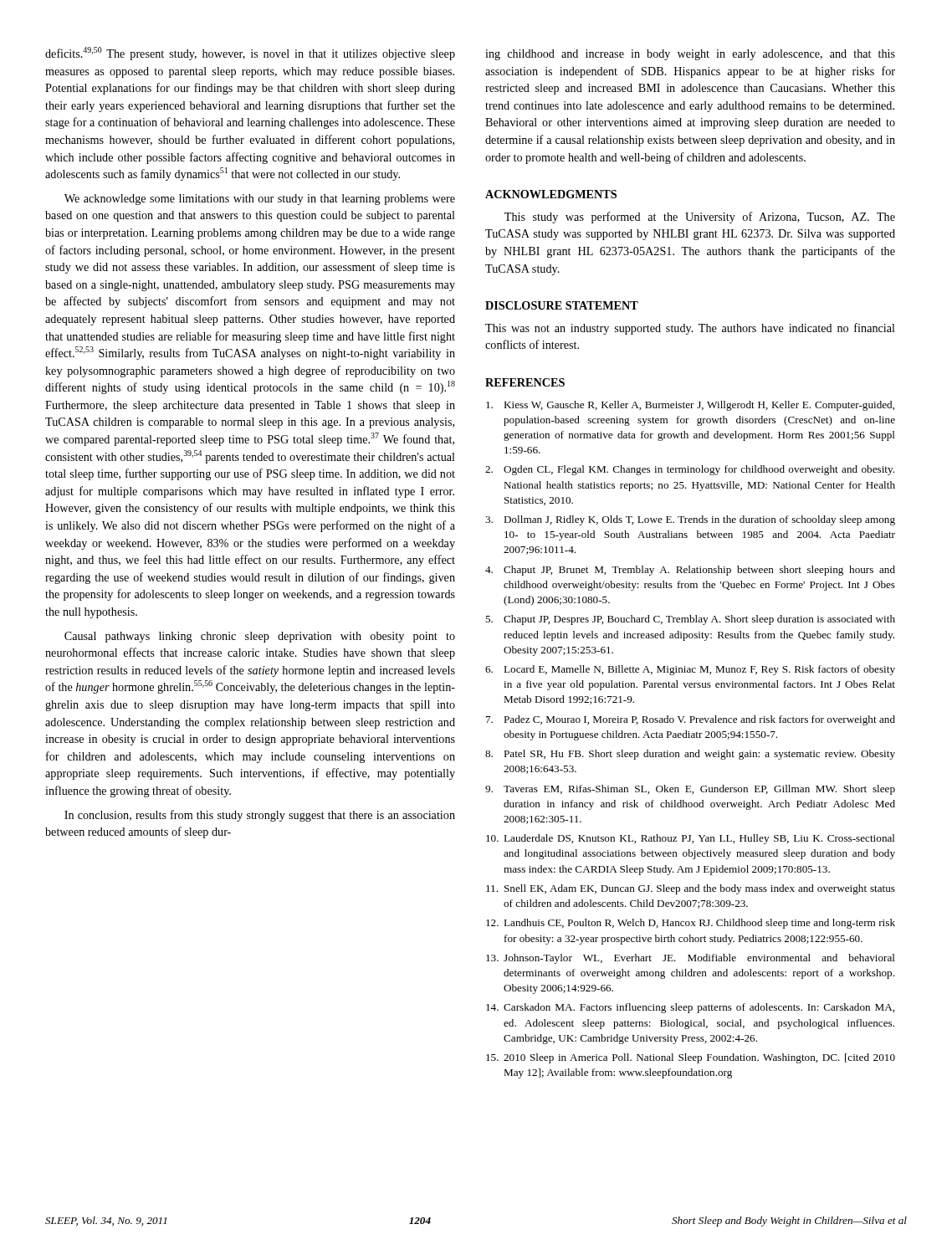
Task: Click on the element starting "ing childhood and increase in body weight in"
Action: (690, 105)
